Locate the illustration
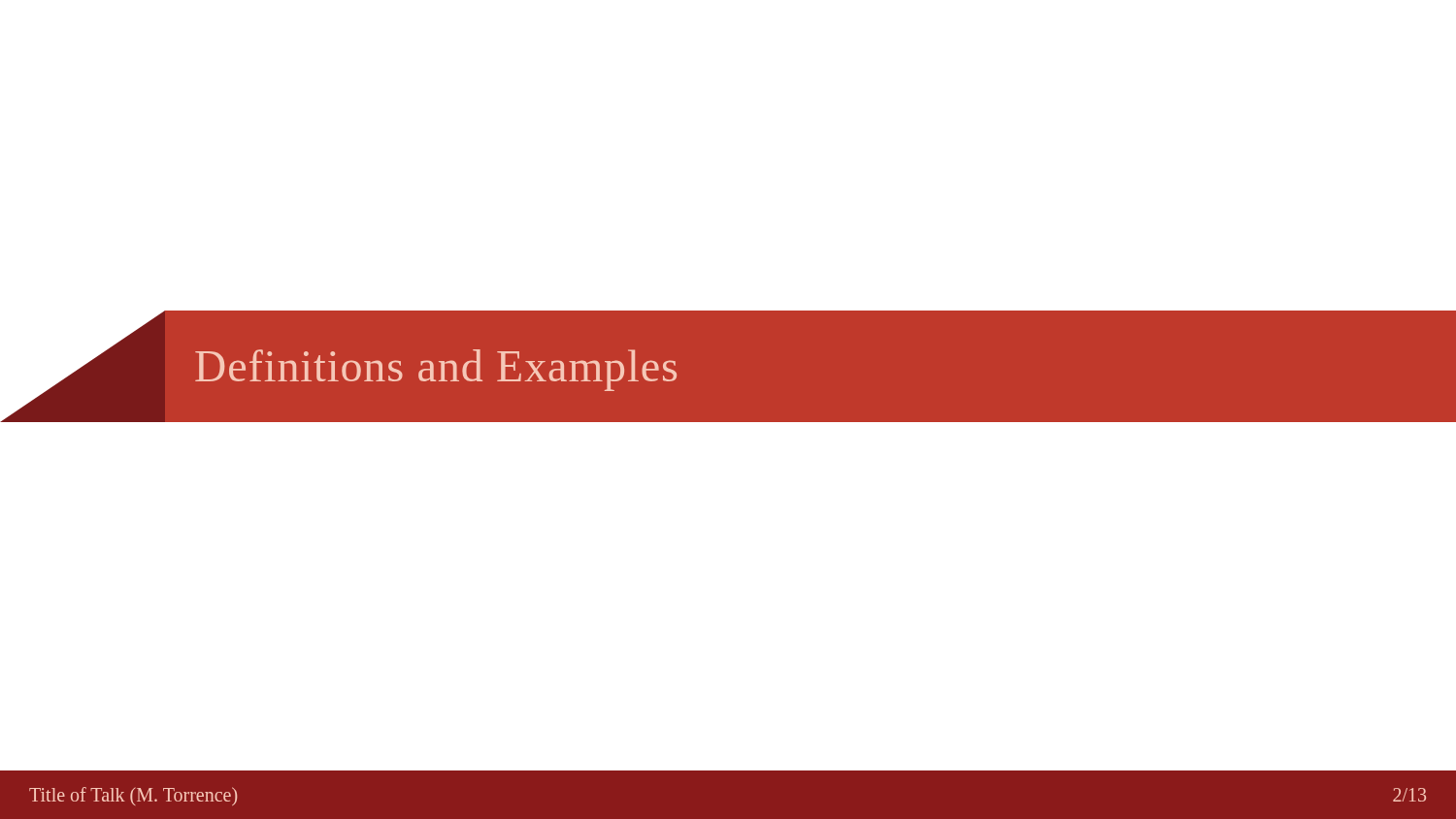Image resolution: width=1456 pixels, height=819 pixels. tap(82, 366)
